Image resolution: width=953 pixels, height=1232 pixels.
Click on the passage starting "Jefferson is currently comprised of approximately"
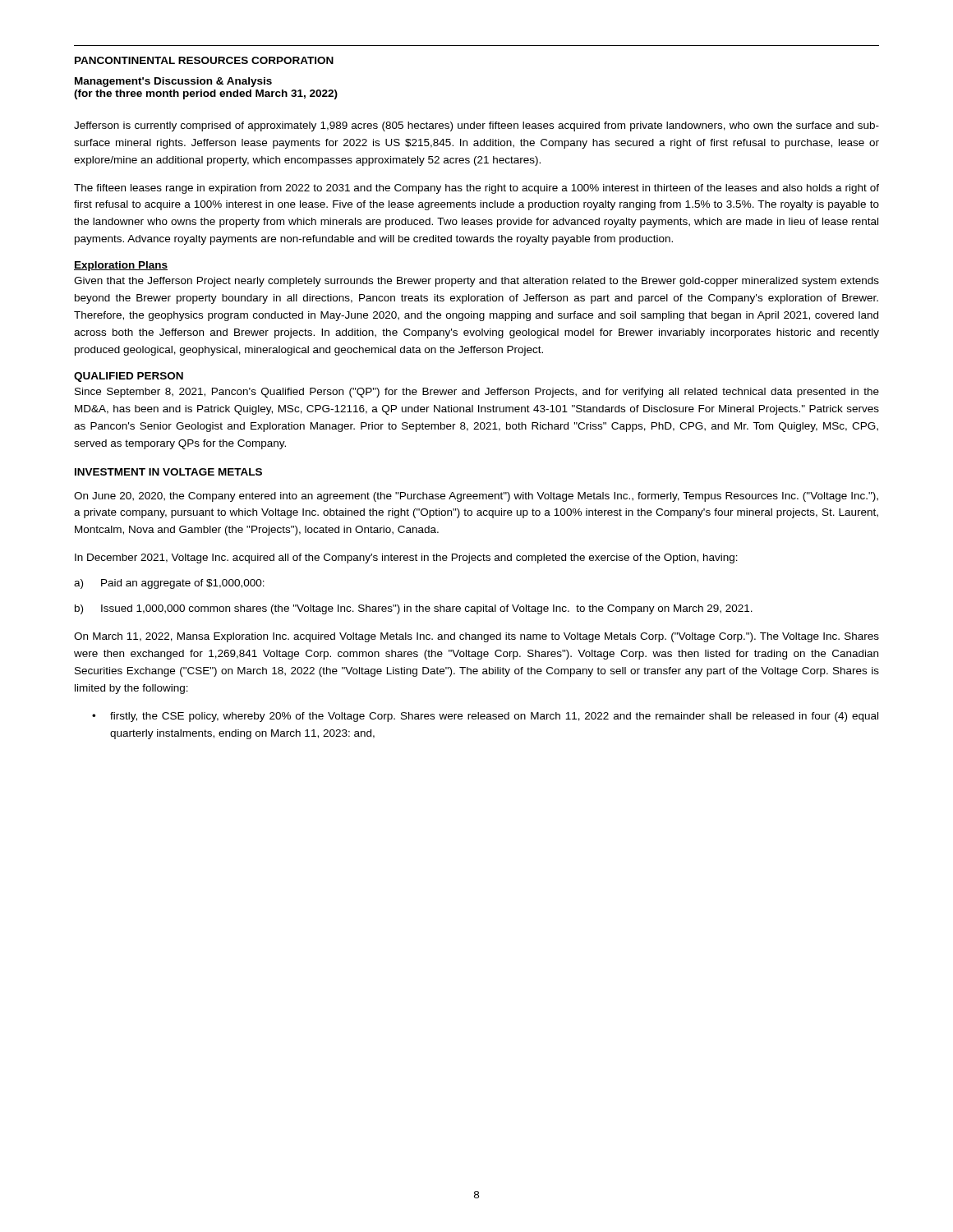coord(476,142)
